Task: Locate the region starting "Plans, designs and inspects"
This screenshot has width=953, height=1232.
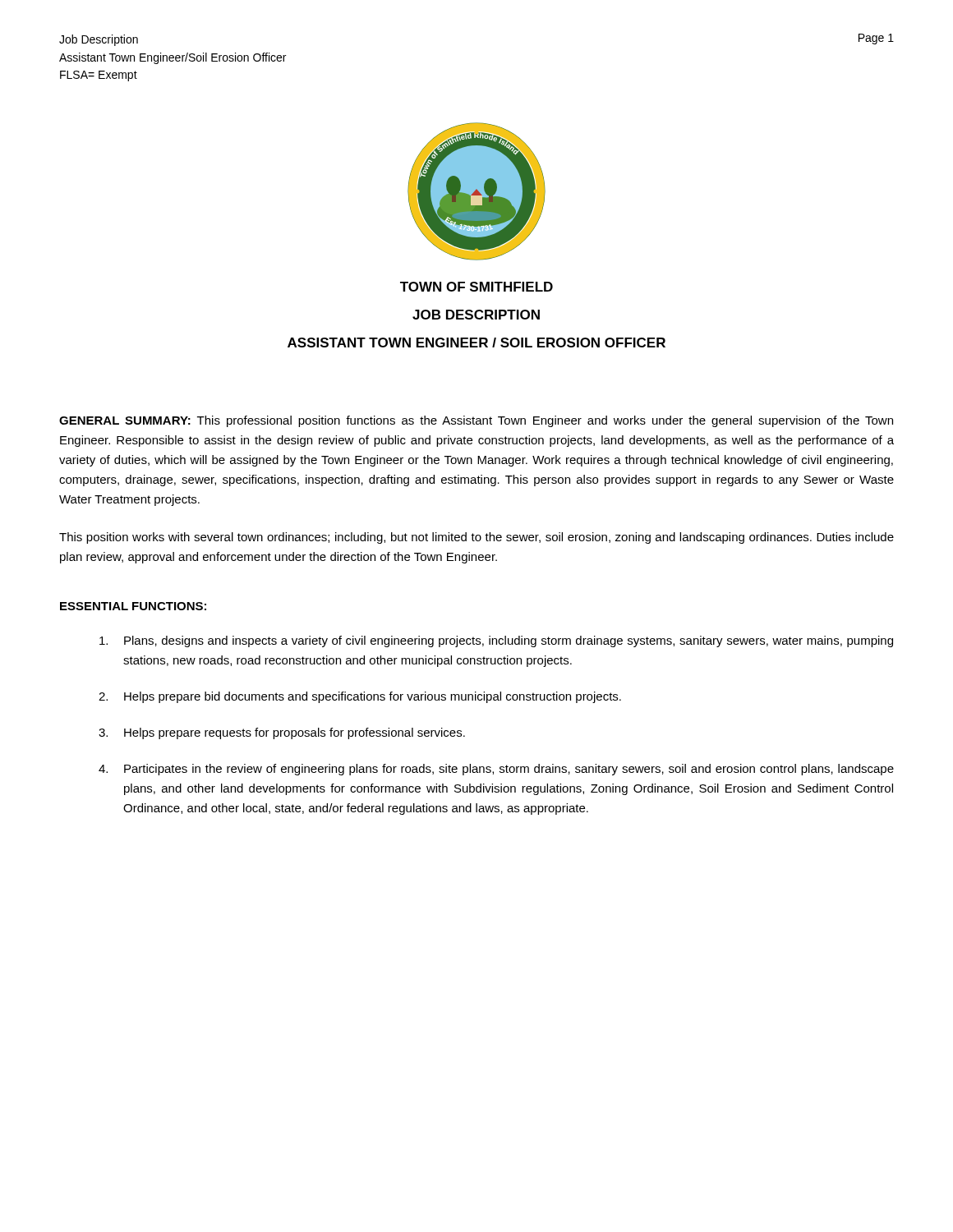Action: click(x=496, y=650)
